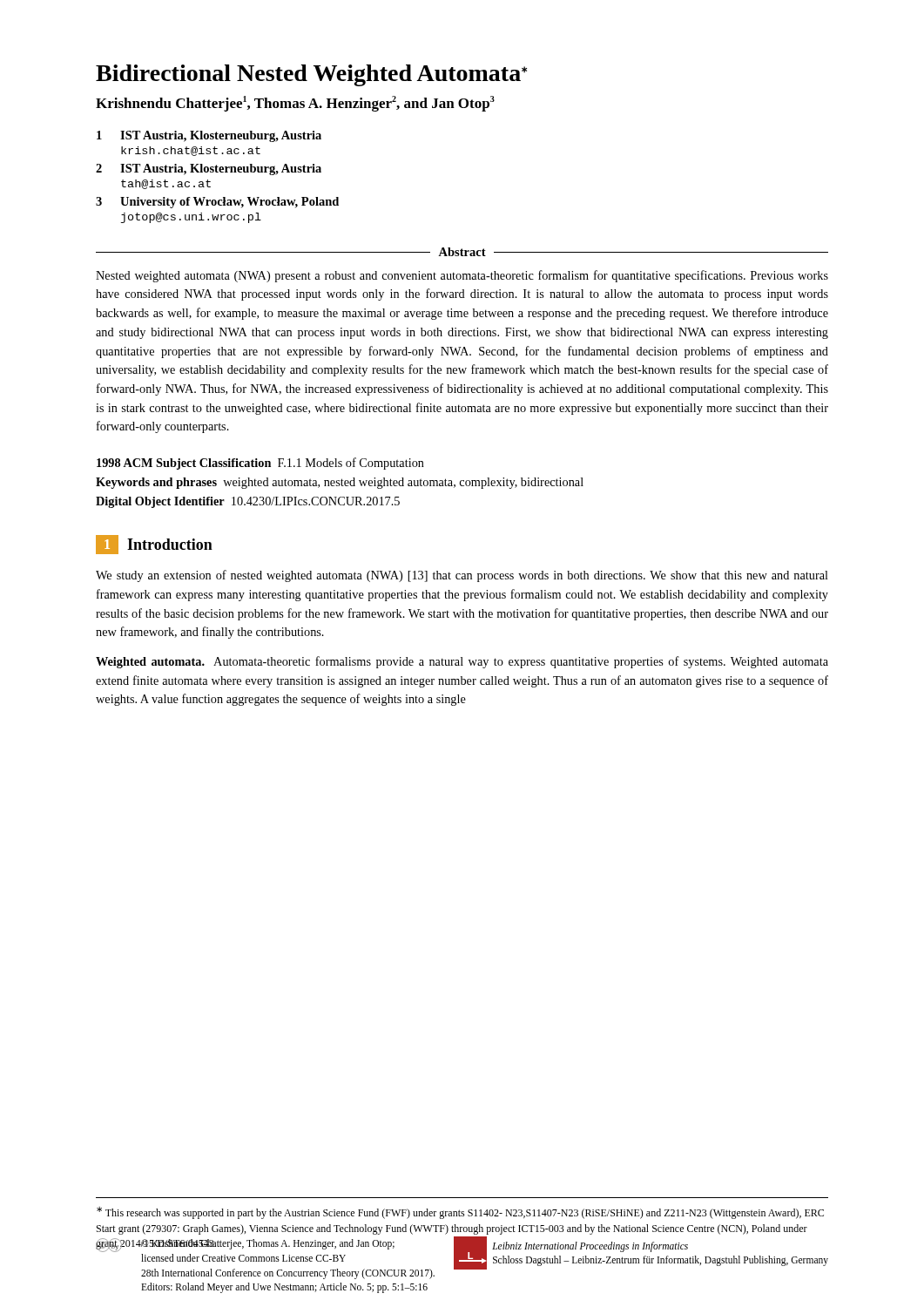Point to "1 IST Austria, Klosterneuburg, Austria krish.chat@ist.ac.at"
924x1307 pixels.
(x=209, y=143)
